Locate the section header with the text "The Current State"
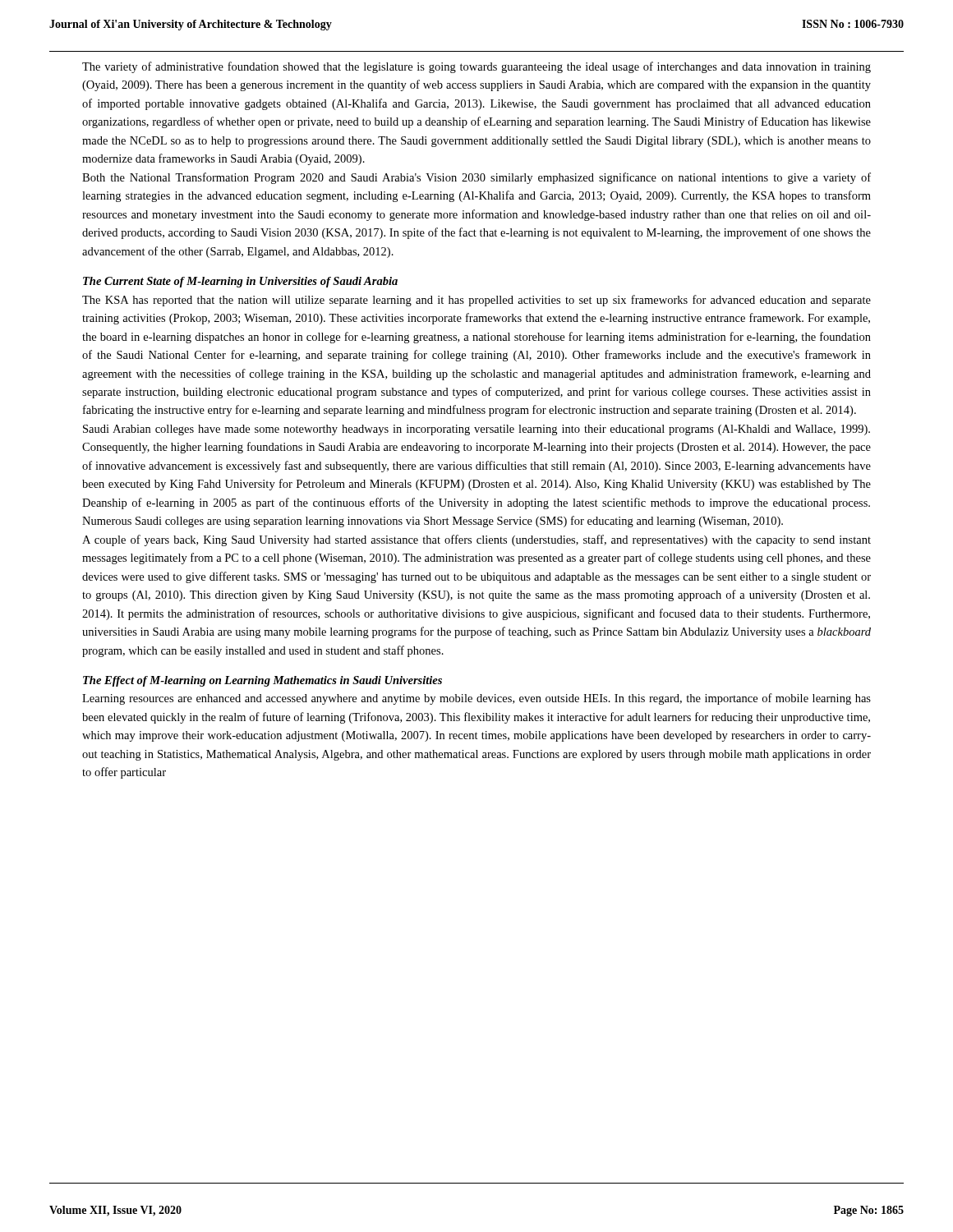Viewport: 953px width, 1232px height. coord(240,282)
